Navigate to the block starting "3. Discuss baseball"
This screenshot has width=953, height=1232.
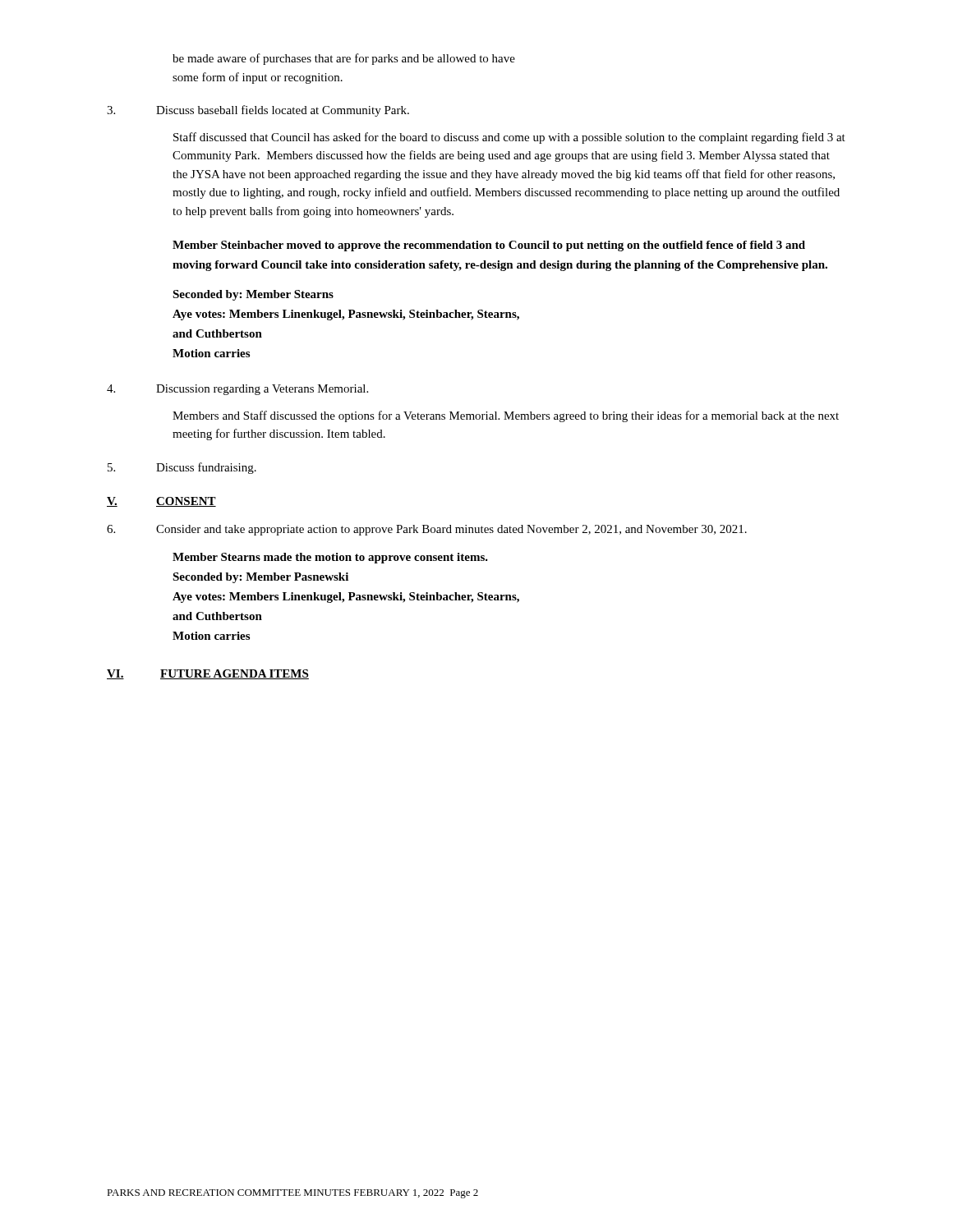258,111
